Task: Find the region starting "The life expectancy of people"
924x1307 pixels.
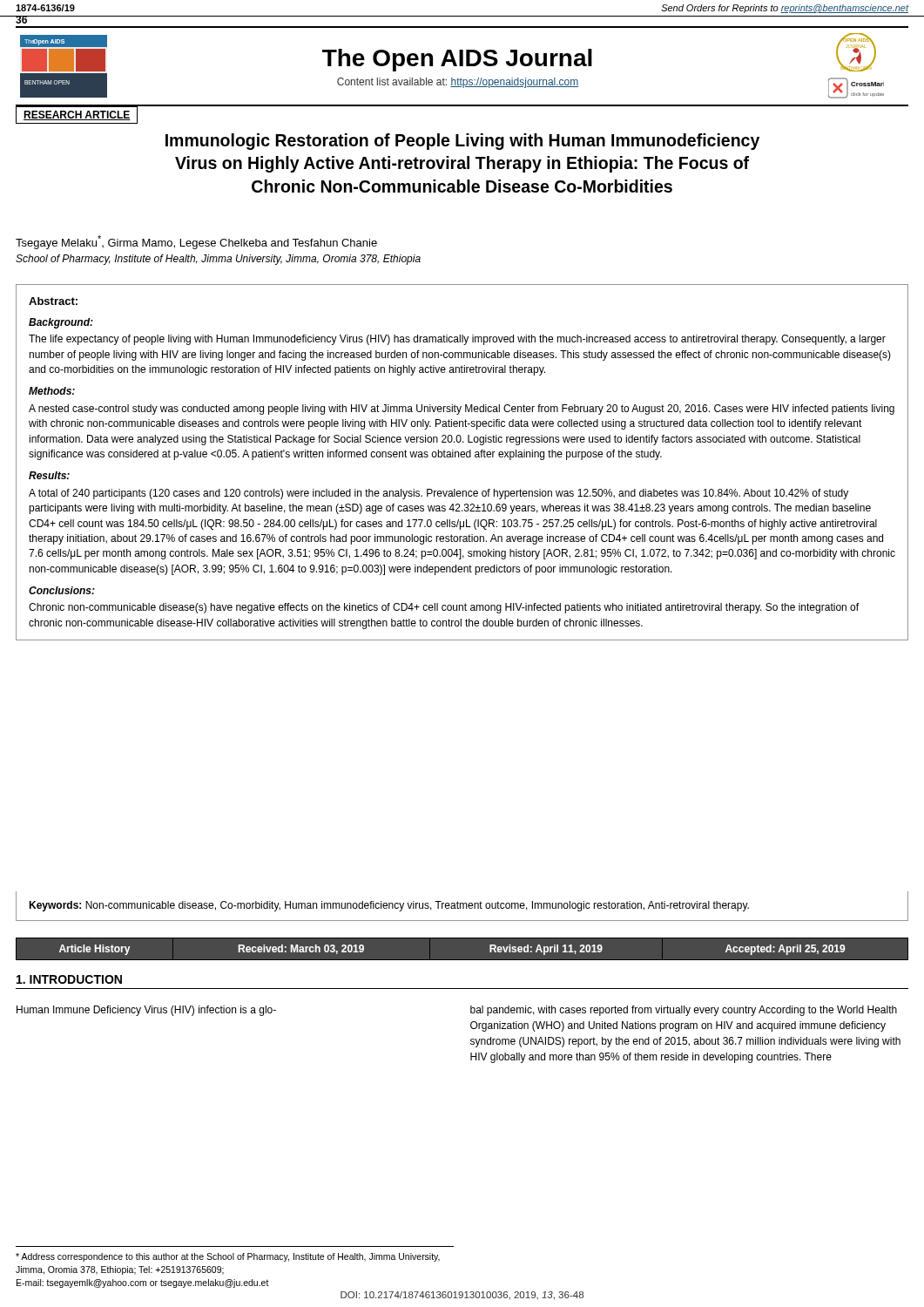Action: tap(460, 354)
